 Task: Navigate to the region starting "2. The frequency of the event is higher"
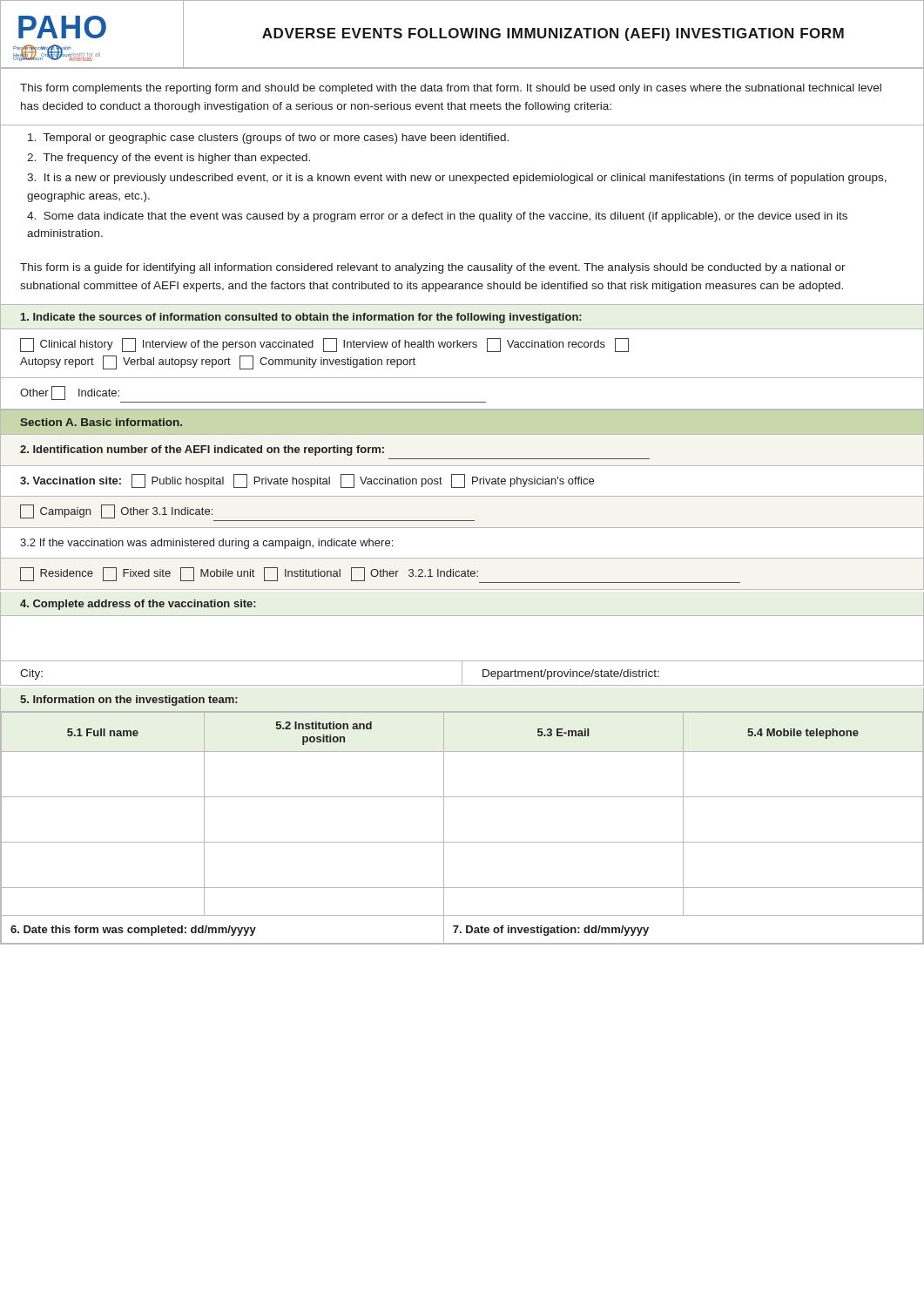coord(169,157)
